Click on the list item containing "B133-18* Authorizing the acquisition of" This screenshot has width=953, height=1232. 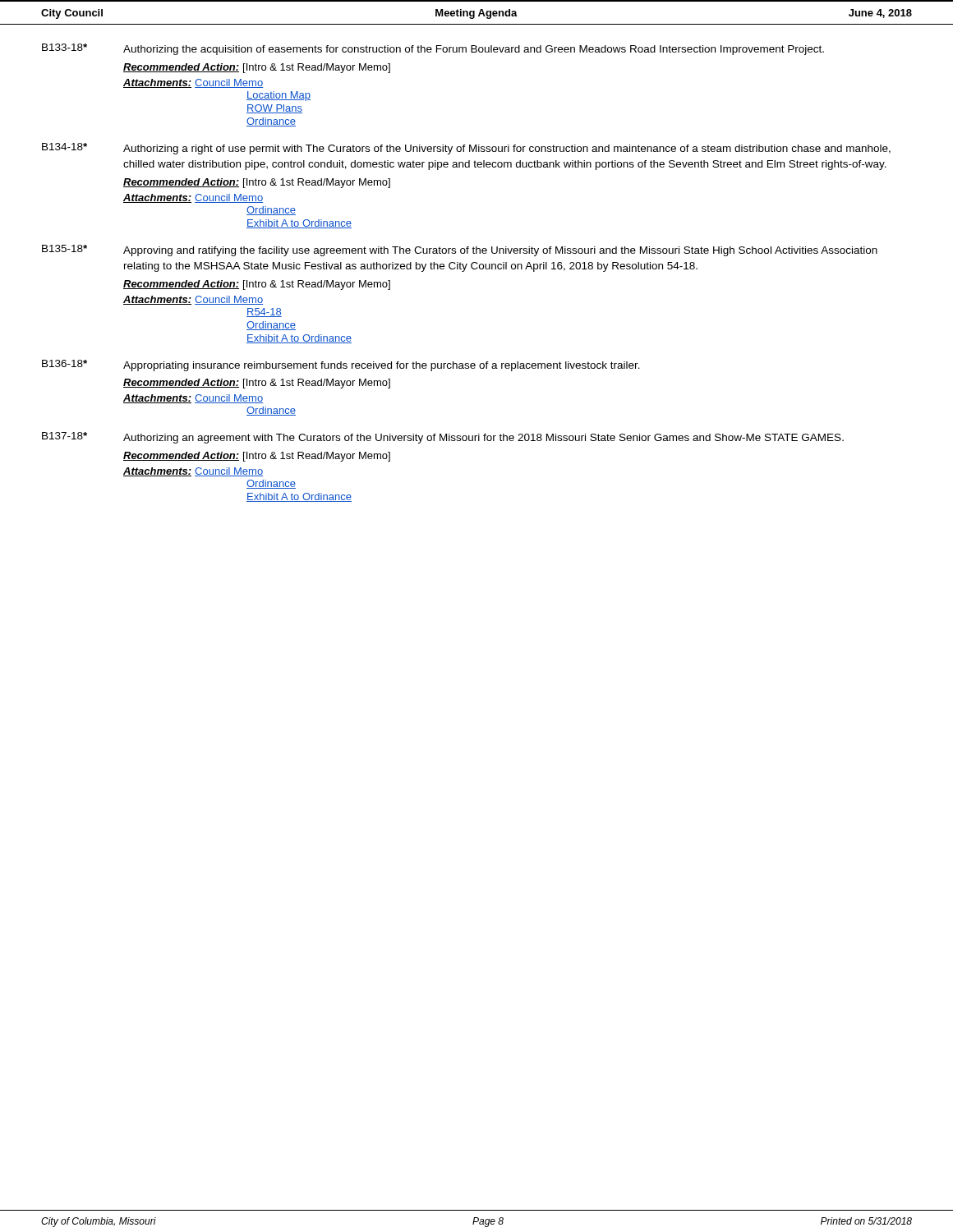[433, 49]
